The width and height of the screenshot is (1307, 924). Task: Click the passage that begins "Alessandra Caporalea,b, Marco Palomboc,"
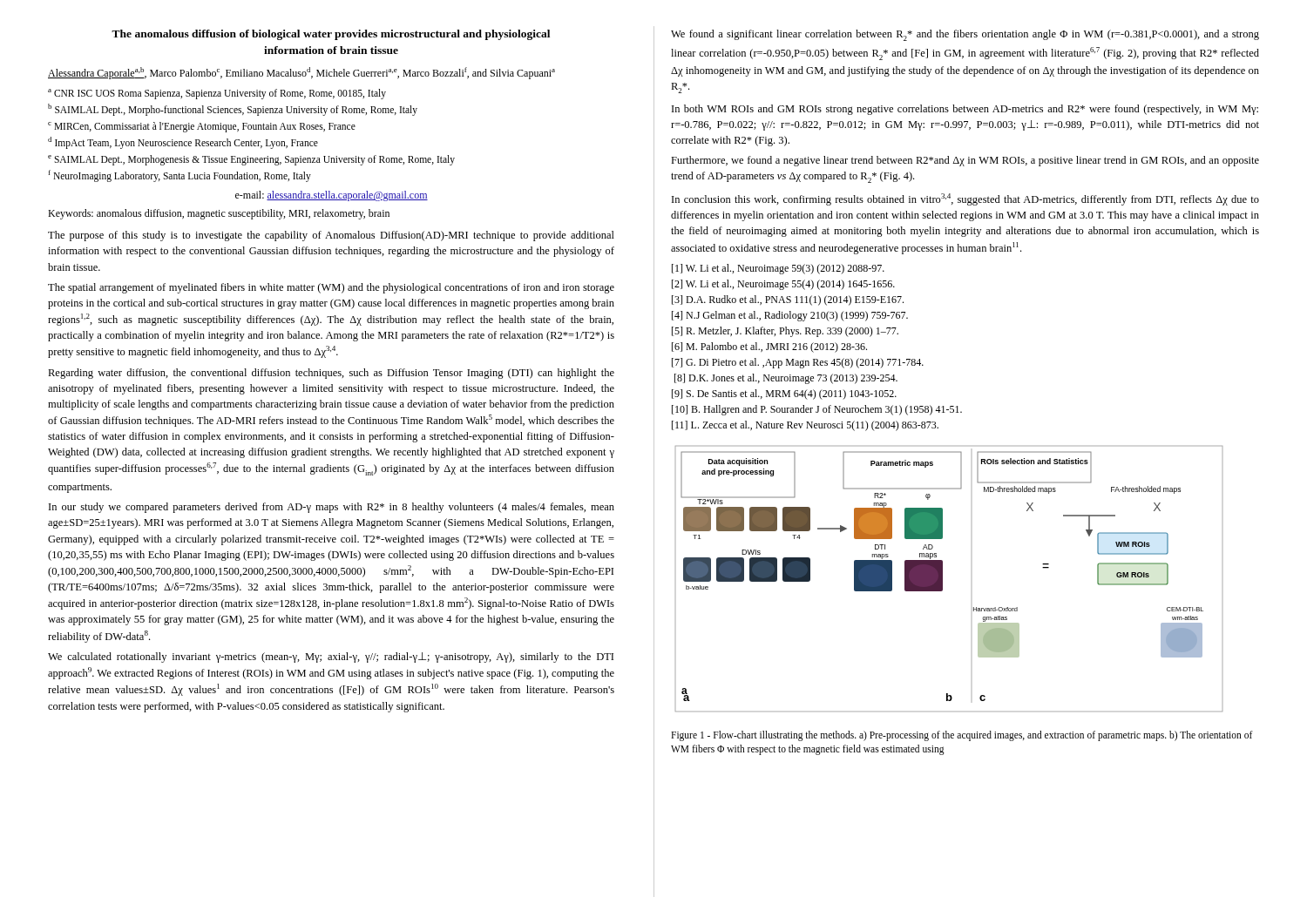[302, 72]
